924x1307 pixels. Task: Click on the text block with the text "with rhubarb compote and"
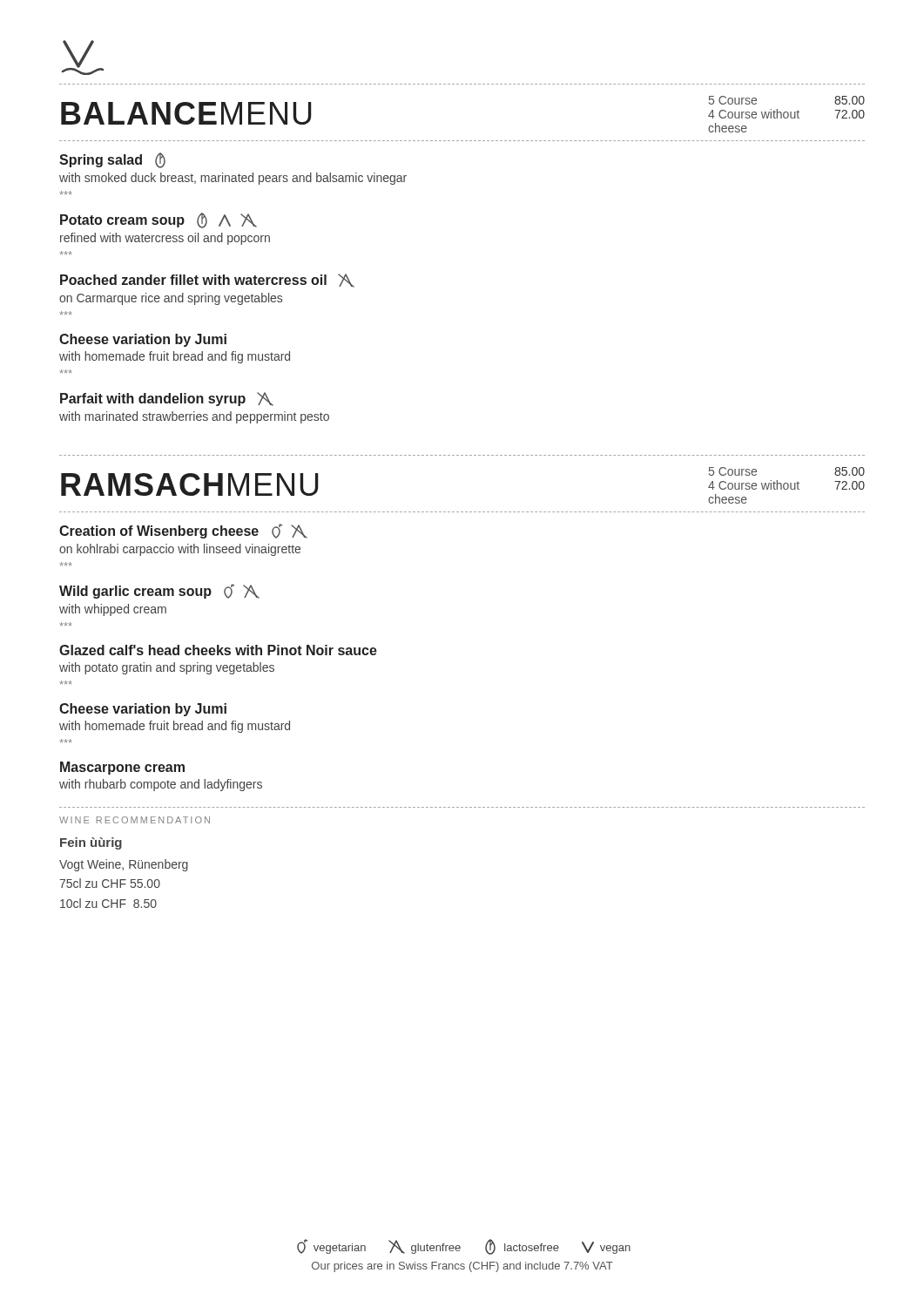pos(161,784)
